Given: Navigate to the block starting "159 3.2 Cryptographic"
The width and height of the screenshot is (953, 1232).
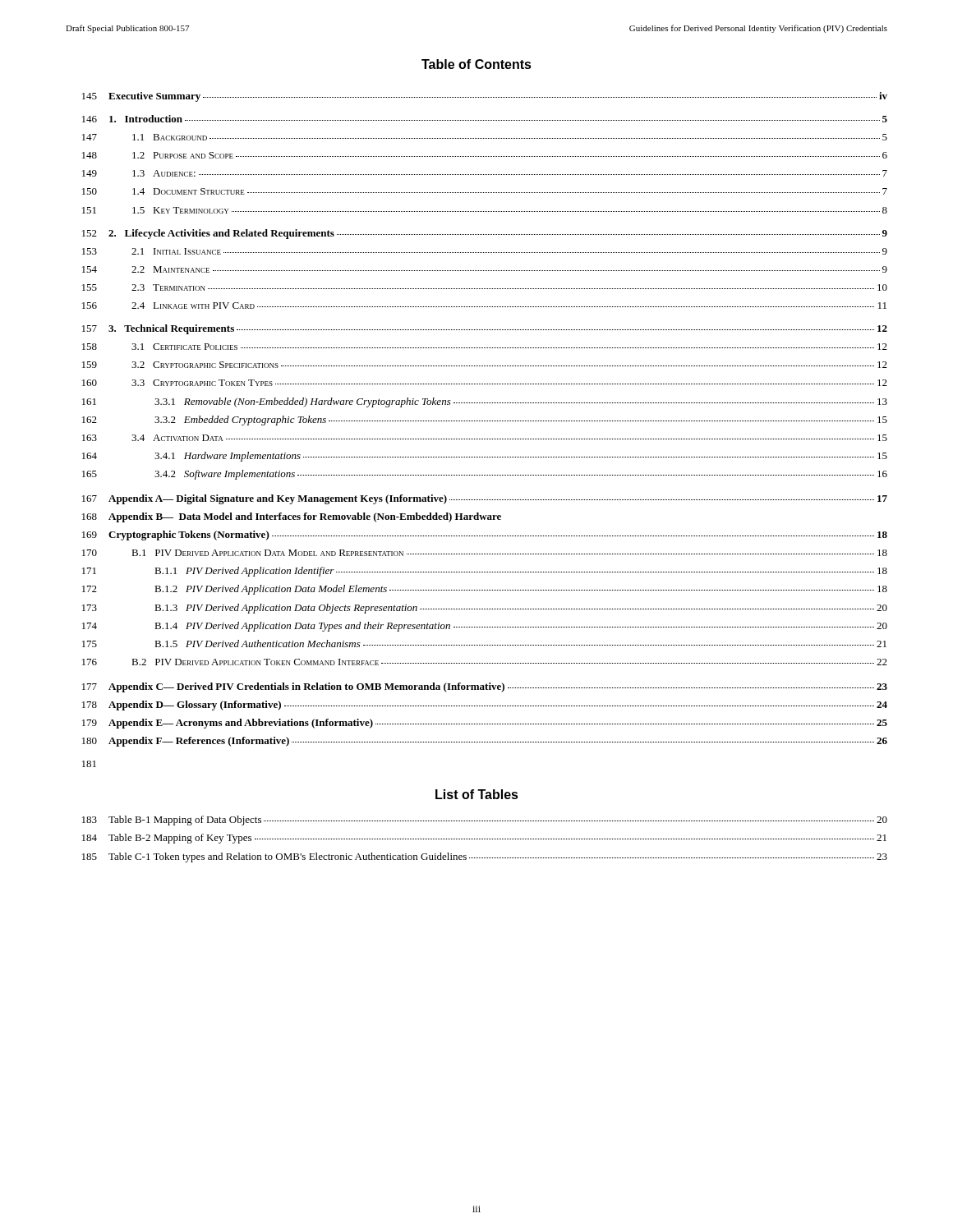Looking at the screenshot, I should pos(476,365).
